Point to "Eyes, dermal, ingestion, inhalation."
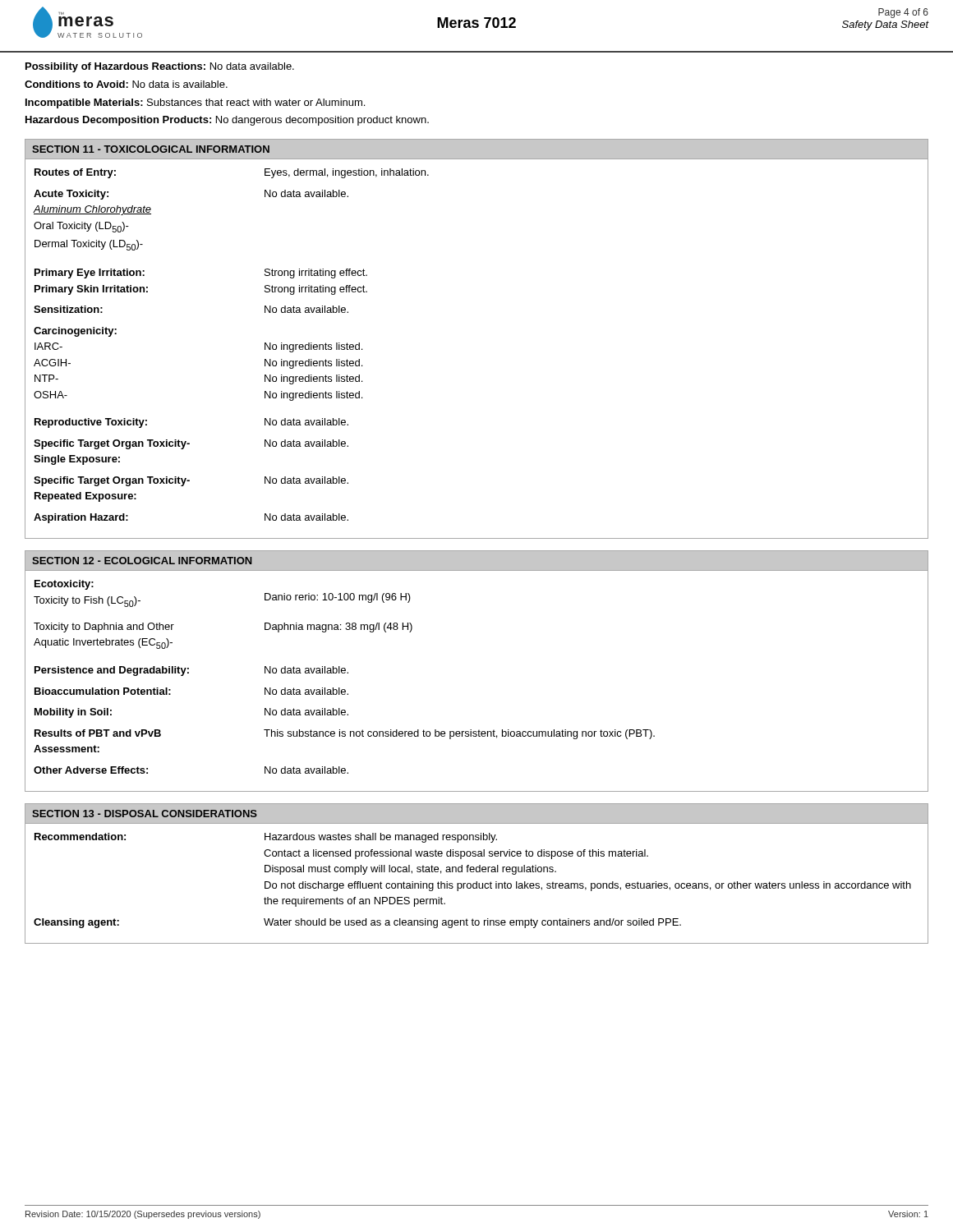Viewport: 953px width, 1232px height. tap(347, 172)
